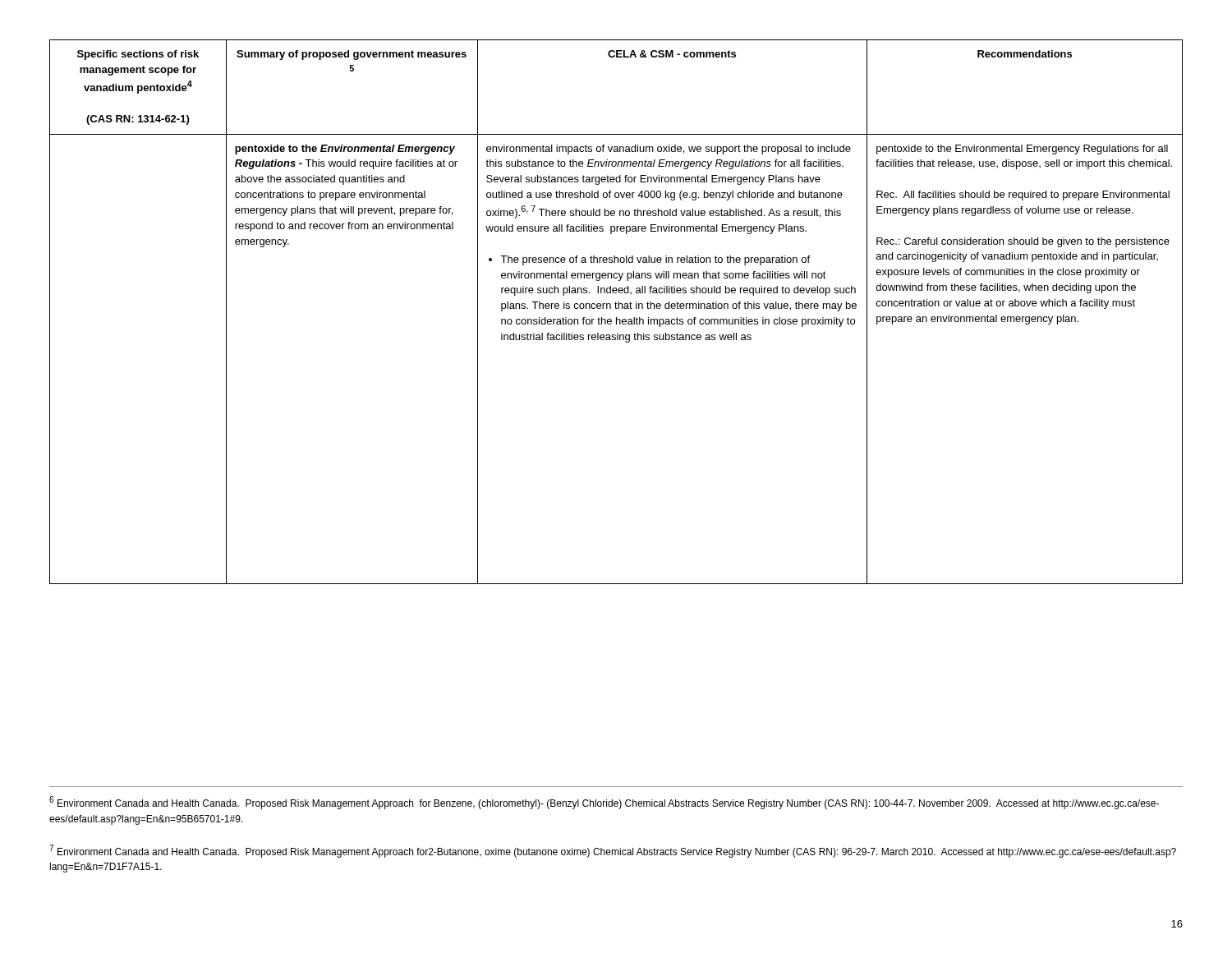Click on the table containing "Summary of proposed"
Image resolution: width=1232 pixels, height=953 pixels.
click(616, 402)
